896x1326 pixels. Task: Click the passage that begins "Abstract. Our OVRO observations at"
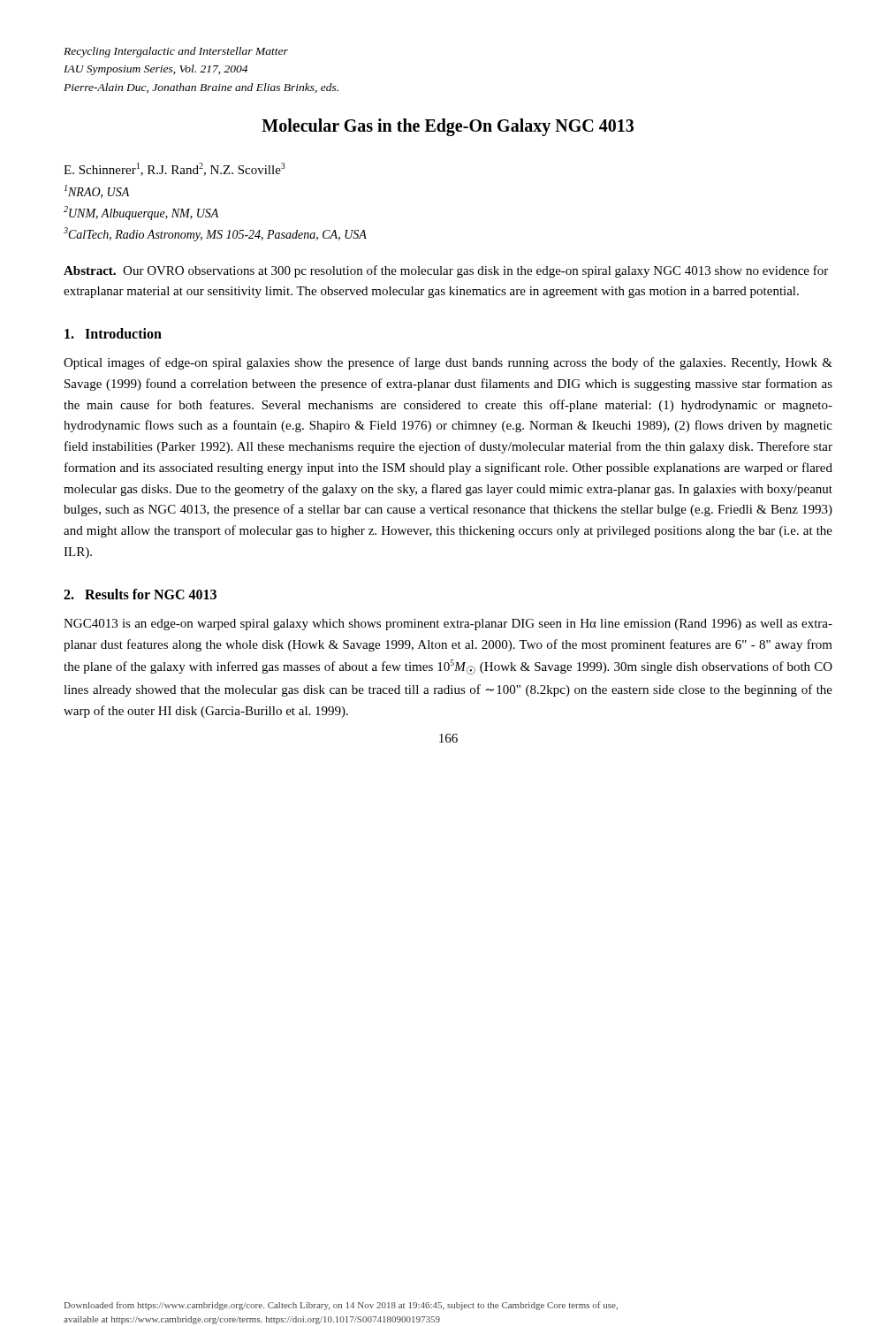(446, 281)
